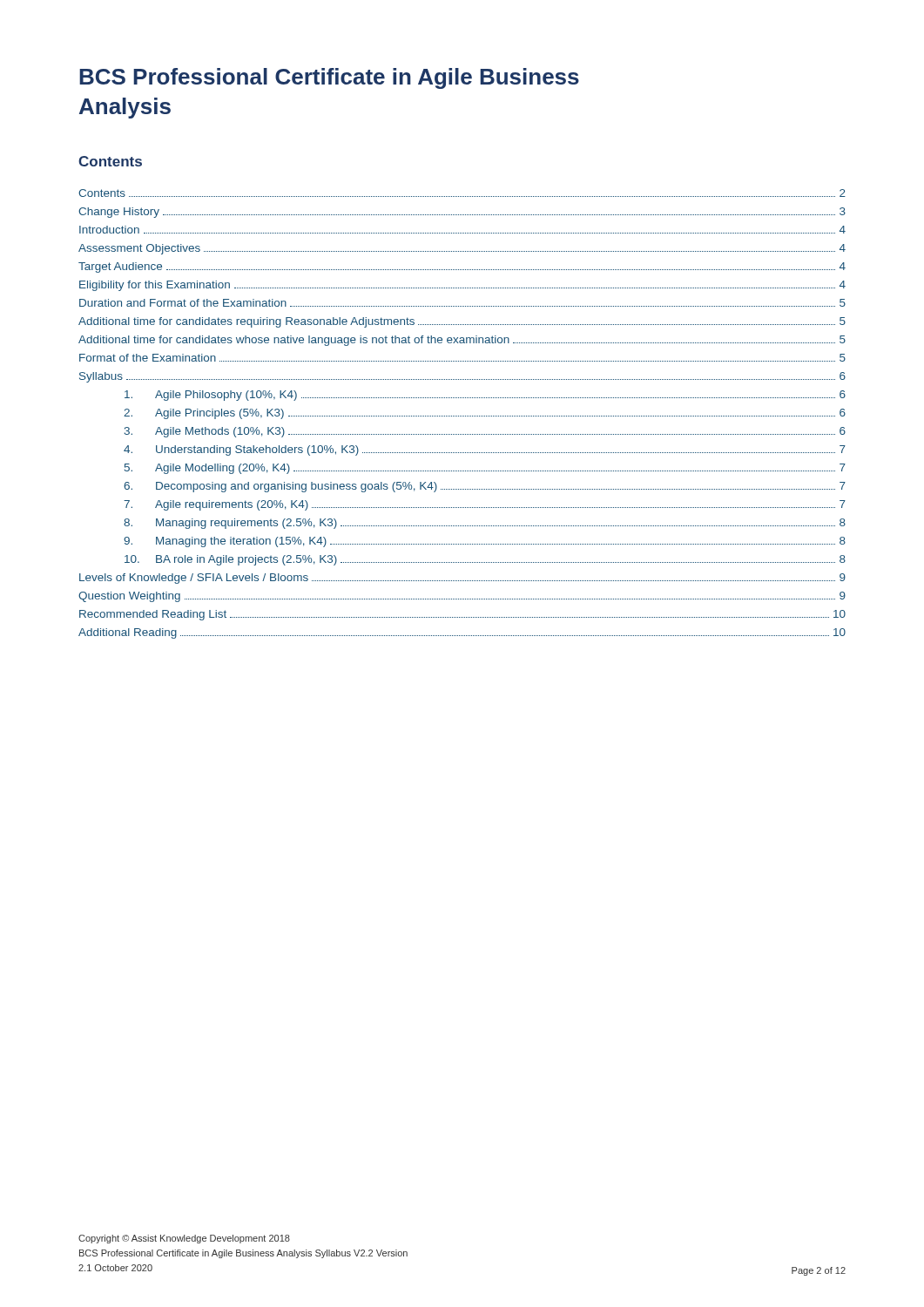Point to "8. Managing requirements (2.5%, K3) 8"

coord(485,522)
